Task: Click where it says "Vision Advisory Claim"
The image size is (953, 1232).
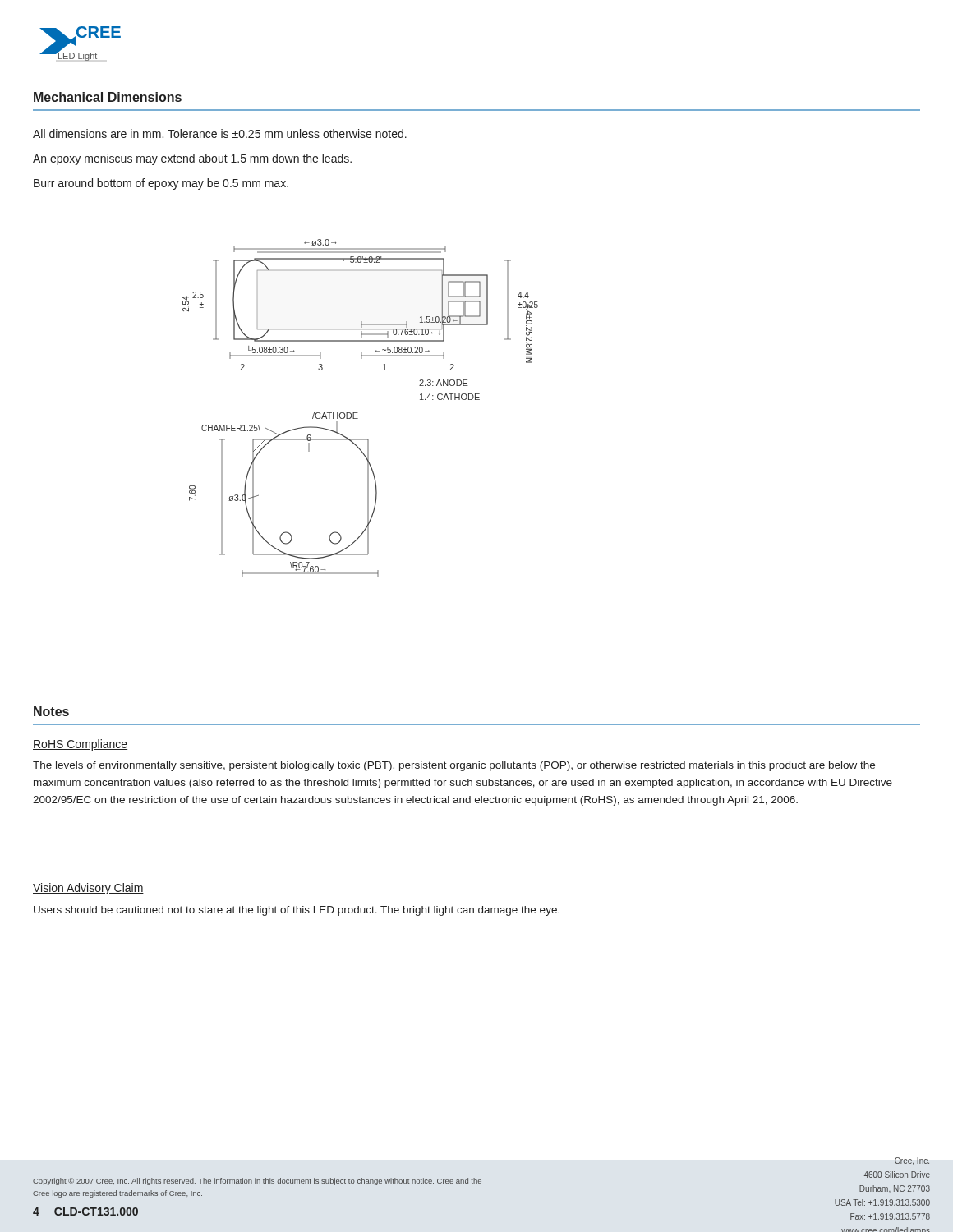Action: coord(88,888)
